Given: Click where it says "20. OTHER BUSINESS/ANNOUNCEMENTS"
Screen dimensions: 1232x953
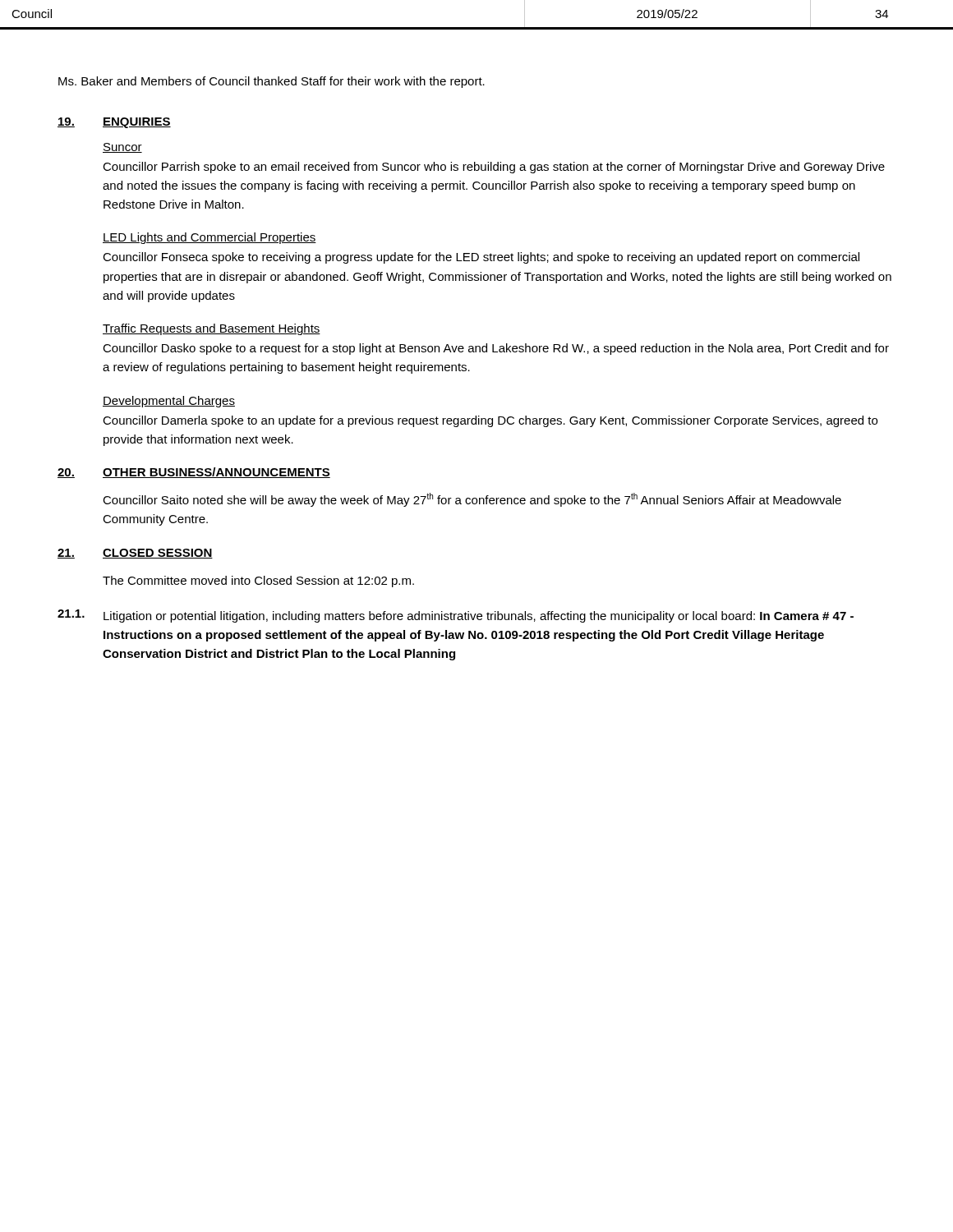Looking at the screenshot, I should 194,472.
